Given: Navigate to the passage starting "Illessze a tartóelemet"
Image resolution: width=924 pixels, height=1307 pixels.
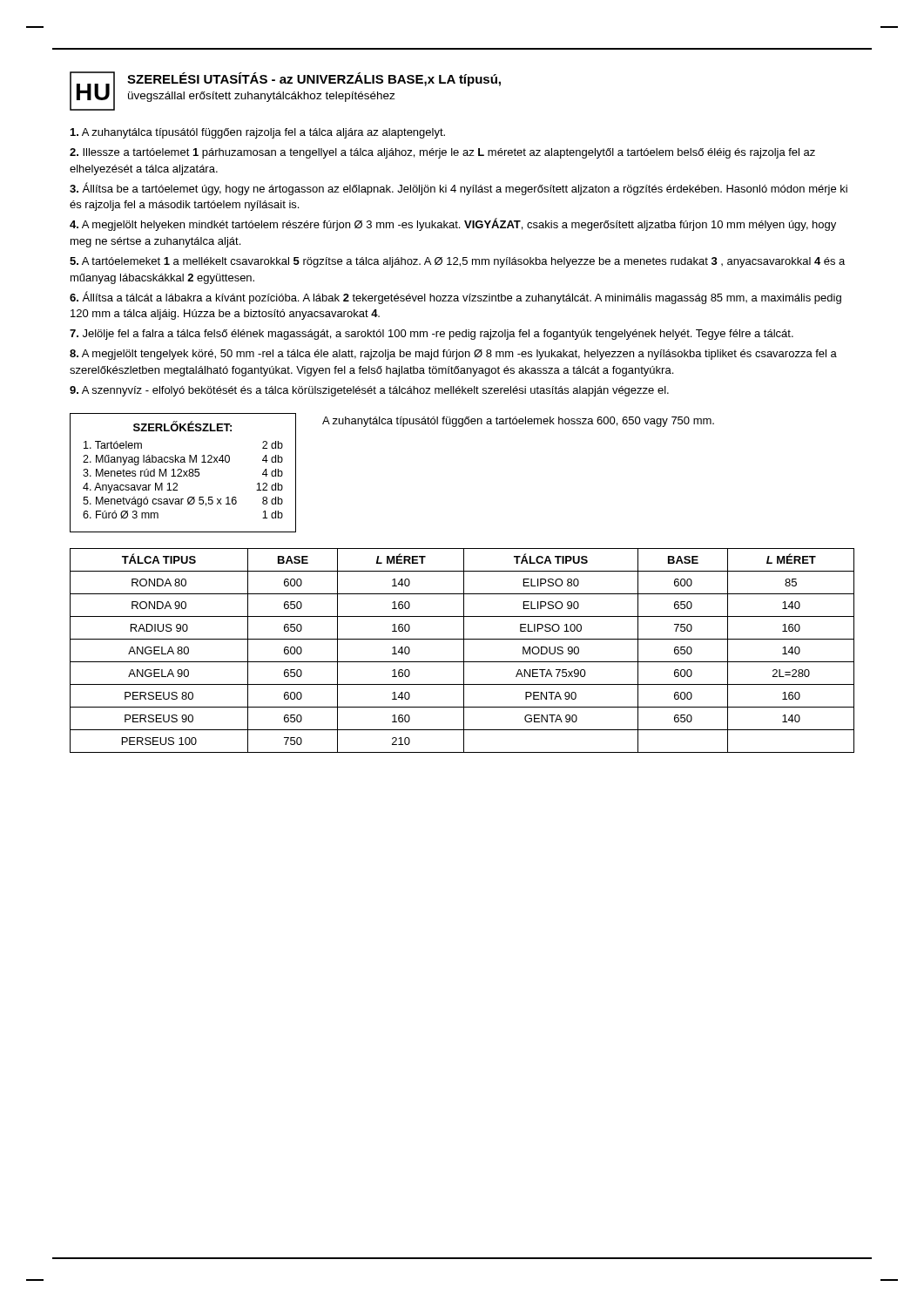Looking at the screenshot, I should tap(443, 160).
